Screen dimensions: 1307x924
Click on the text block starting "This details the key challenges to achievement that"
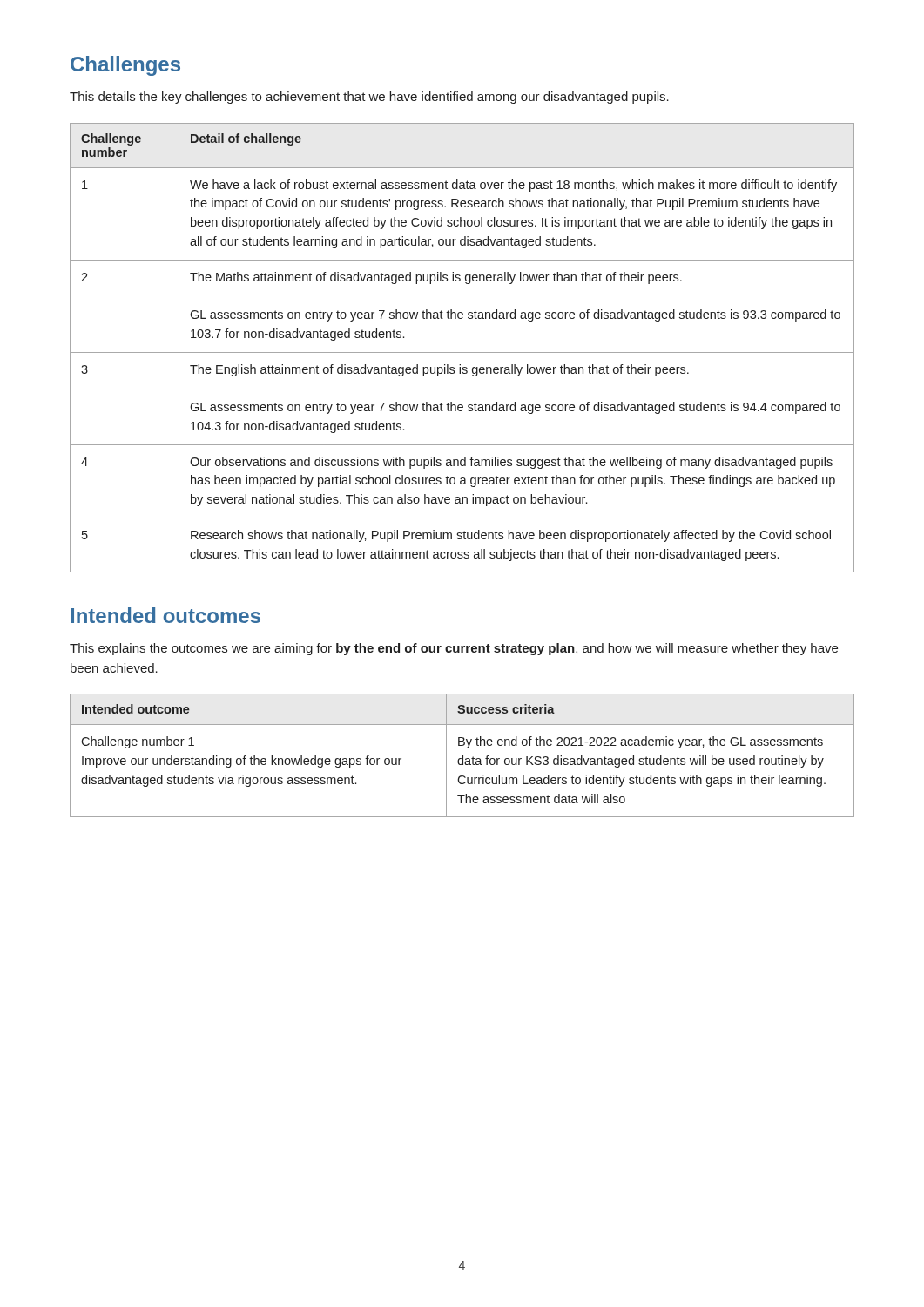tap(370, 96)
